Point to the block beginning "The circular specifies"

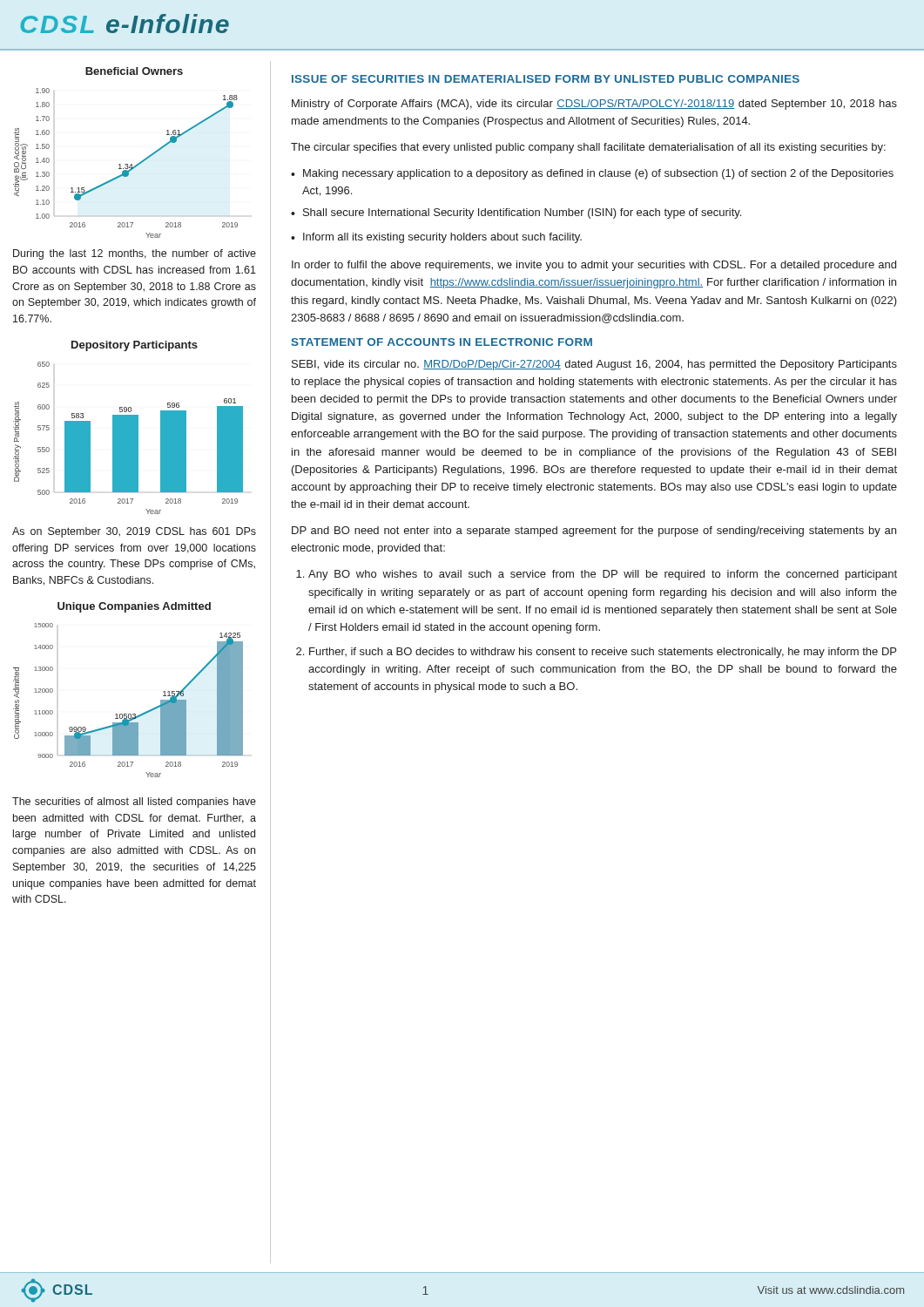coord(588,147)
